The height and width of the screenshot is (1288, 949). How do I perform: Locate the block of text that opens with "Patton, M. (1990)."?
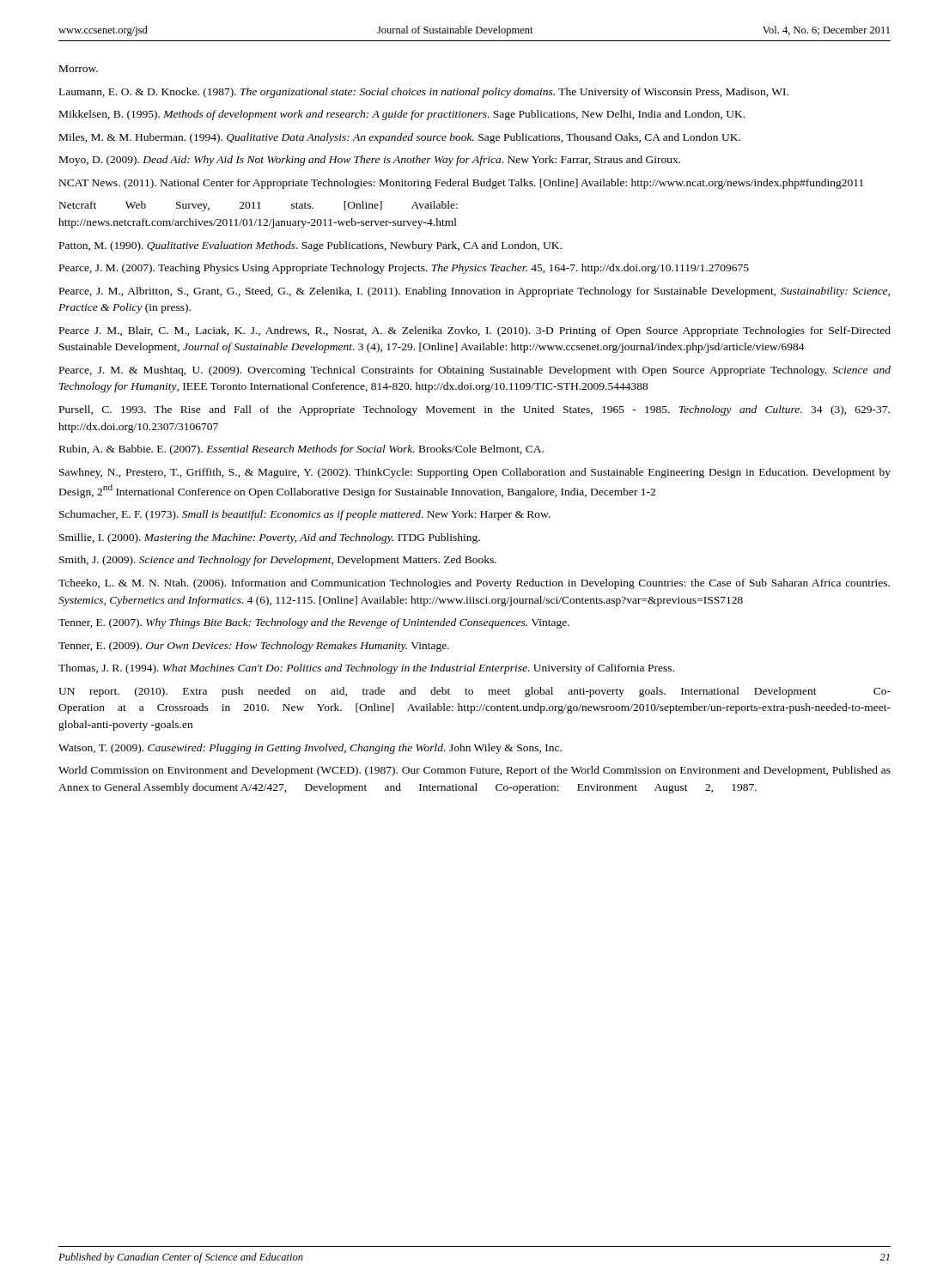pos(310,245)
